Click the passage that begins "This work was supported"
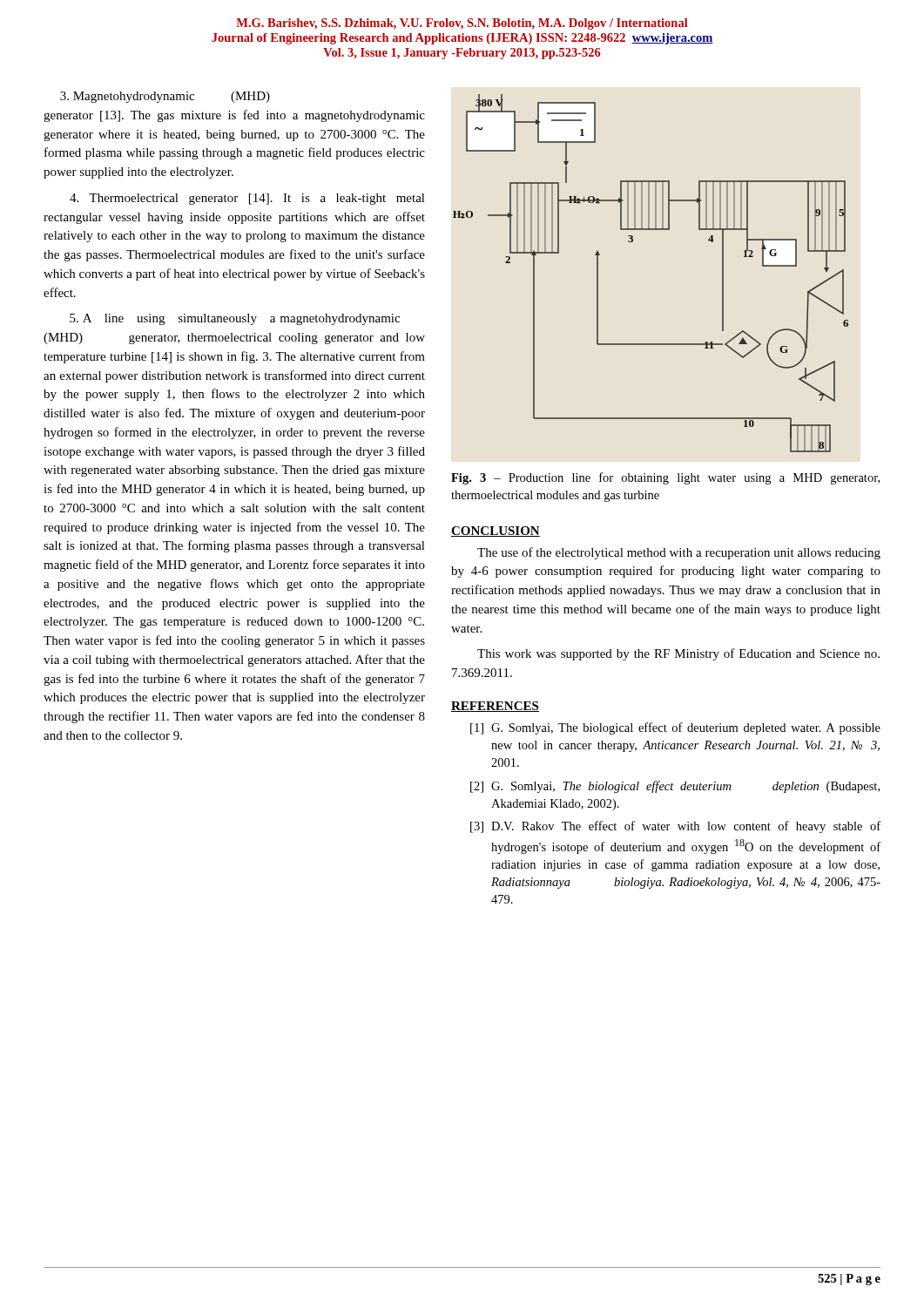The height and width of the screenshot is (1307, 924). coord(666,664)
